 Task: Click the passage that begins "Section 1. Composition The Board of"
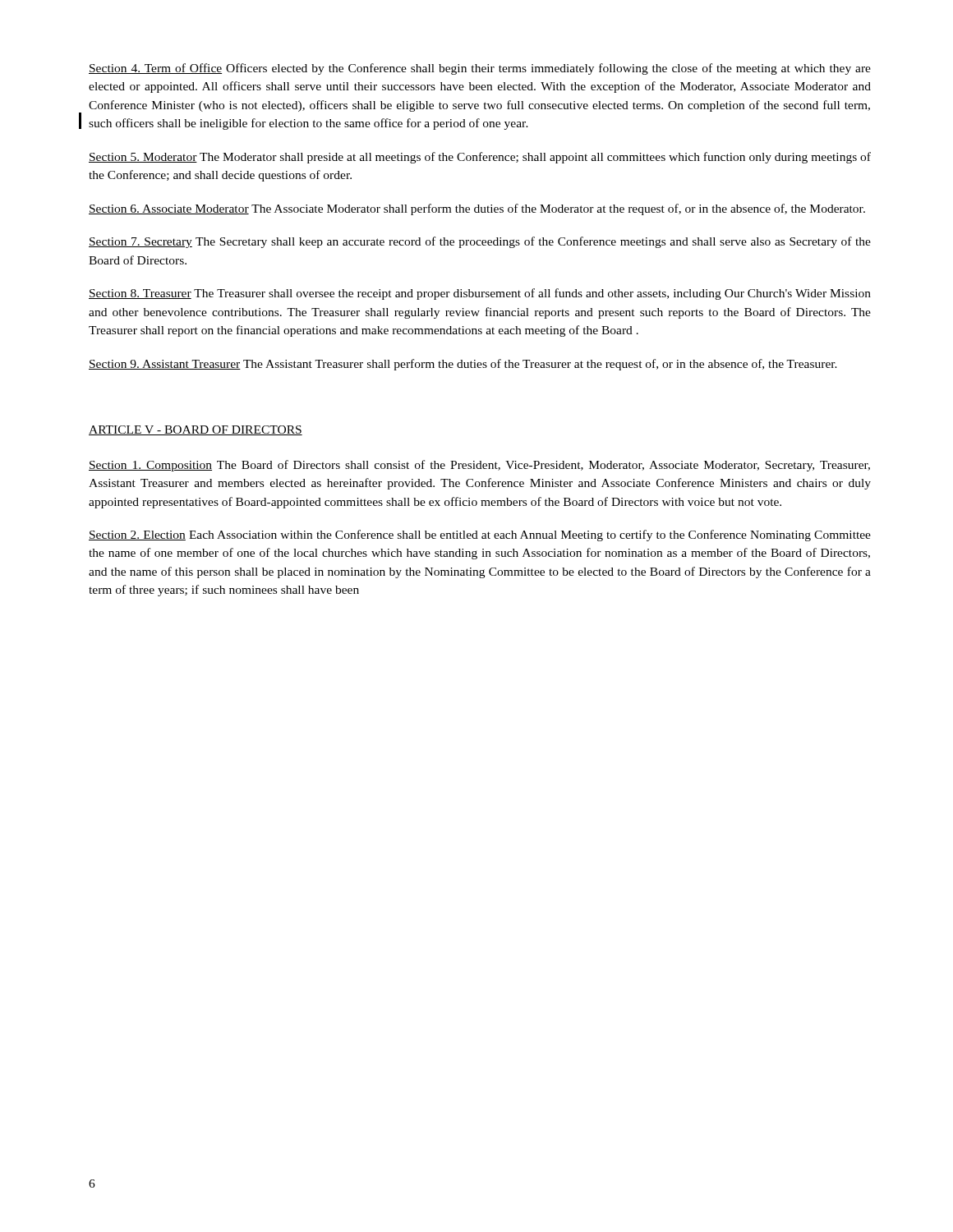tap(480, 483)
